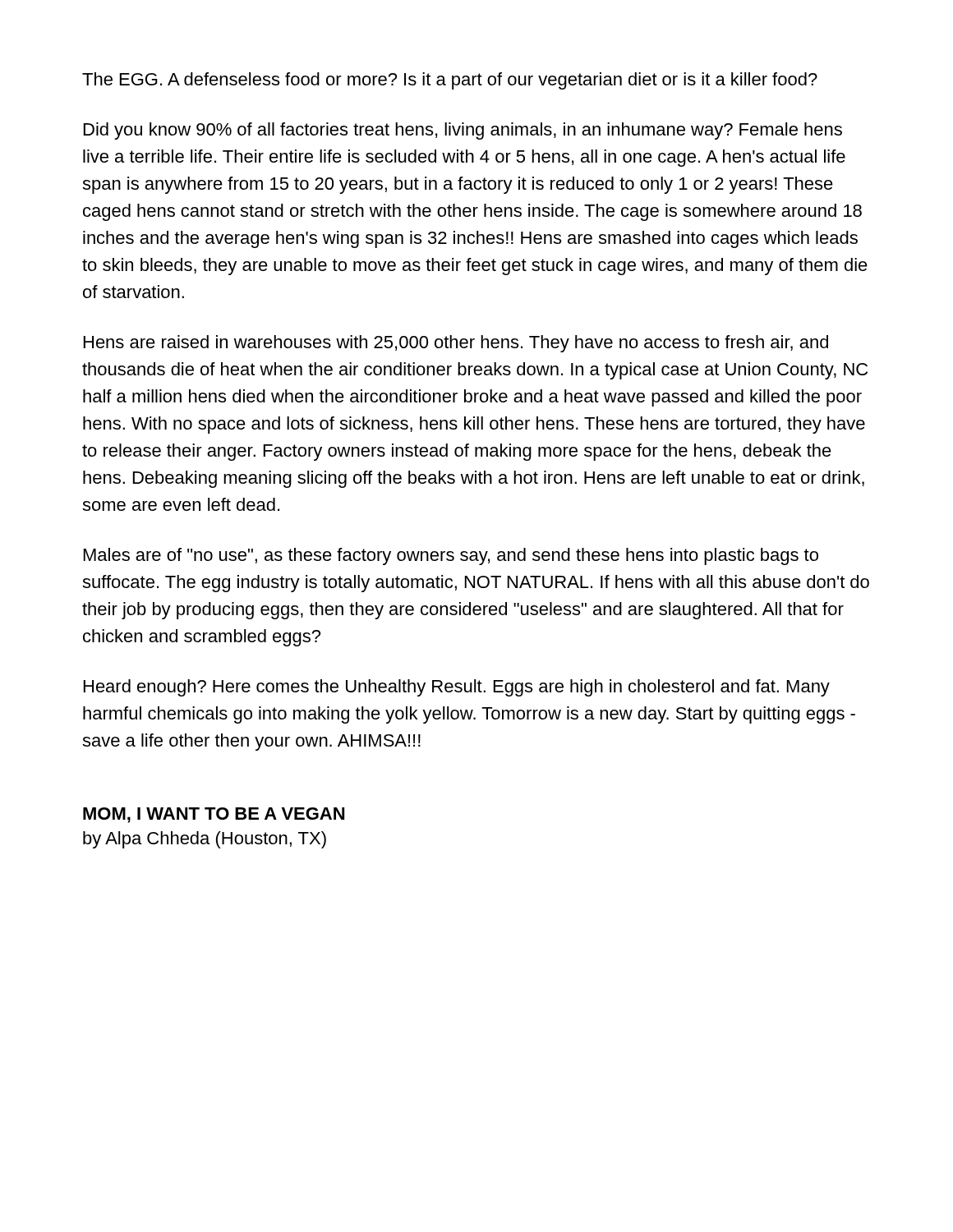This screenshot has height=1232, width=953.
Task: Locate the block of text that opens with "Heard enough? Here comes the"
Action: (469, 713)
